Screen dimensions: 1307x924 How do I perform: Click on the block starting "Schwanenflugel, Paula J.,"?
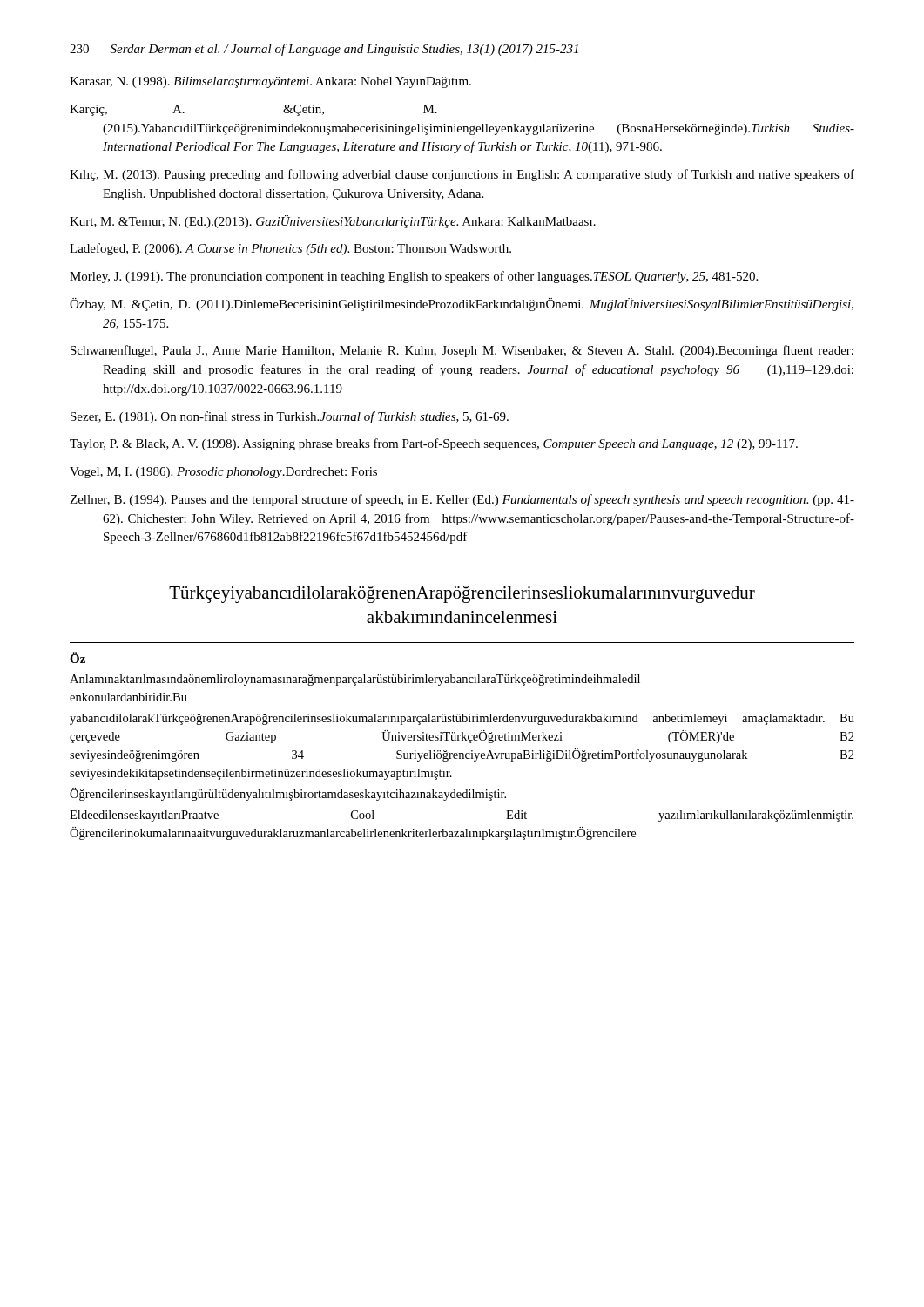(x=462, y=369)
